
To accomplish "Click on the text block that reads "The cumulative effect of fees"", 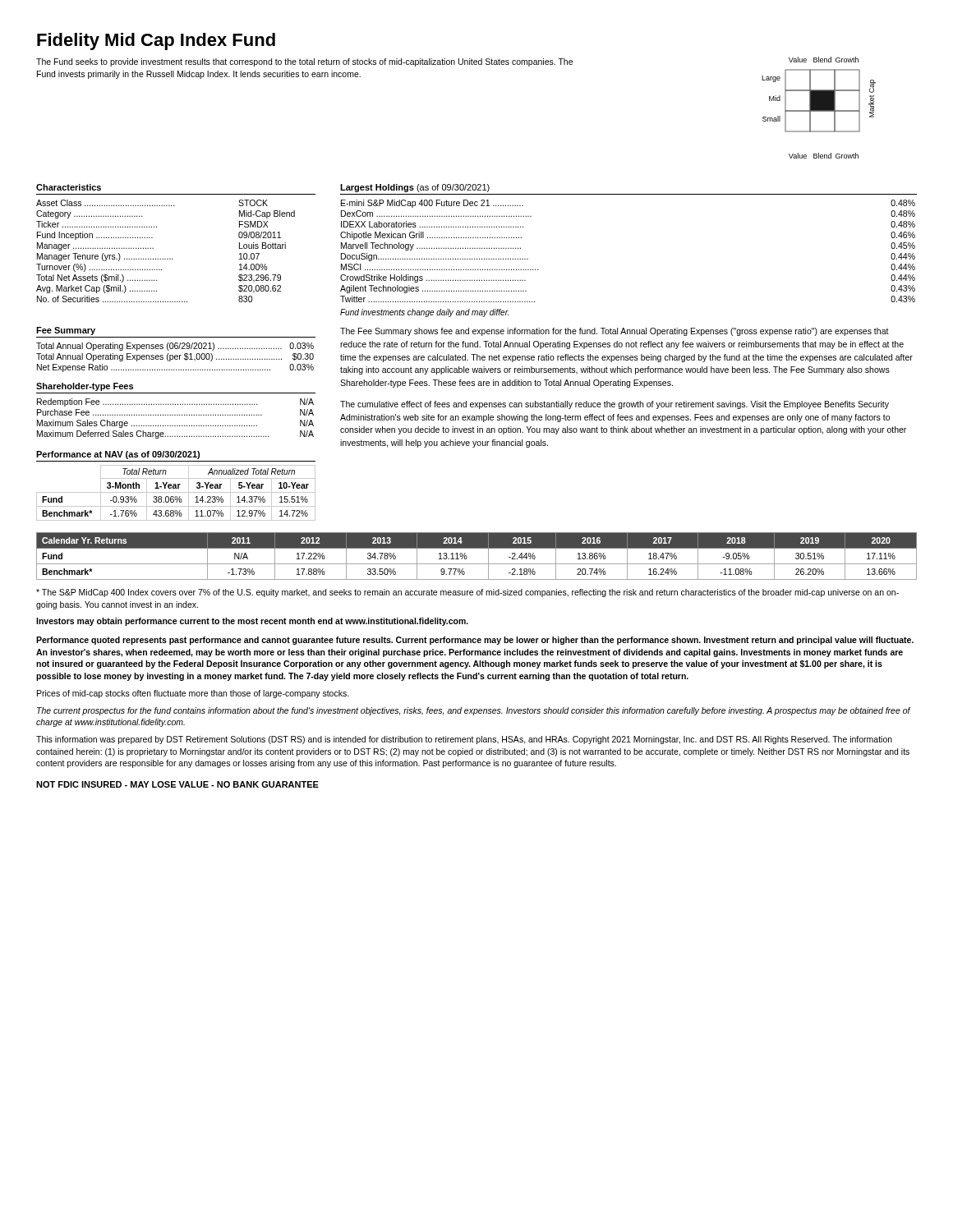I will (623, 423).
